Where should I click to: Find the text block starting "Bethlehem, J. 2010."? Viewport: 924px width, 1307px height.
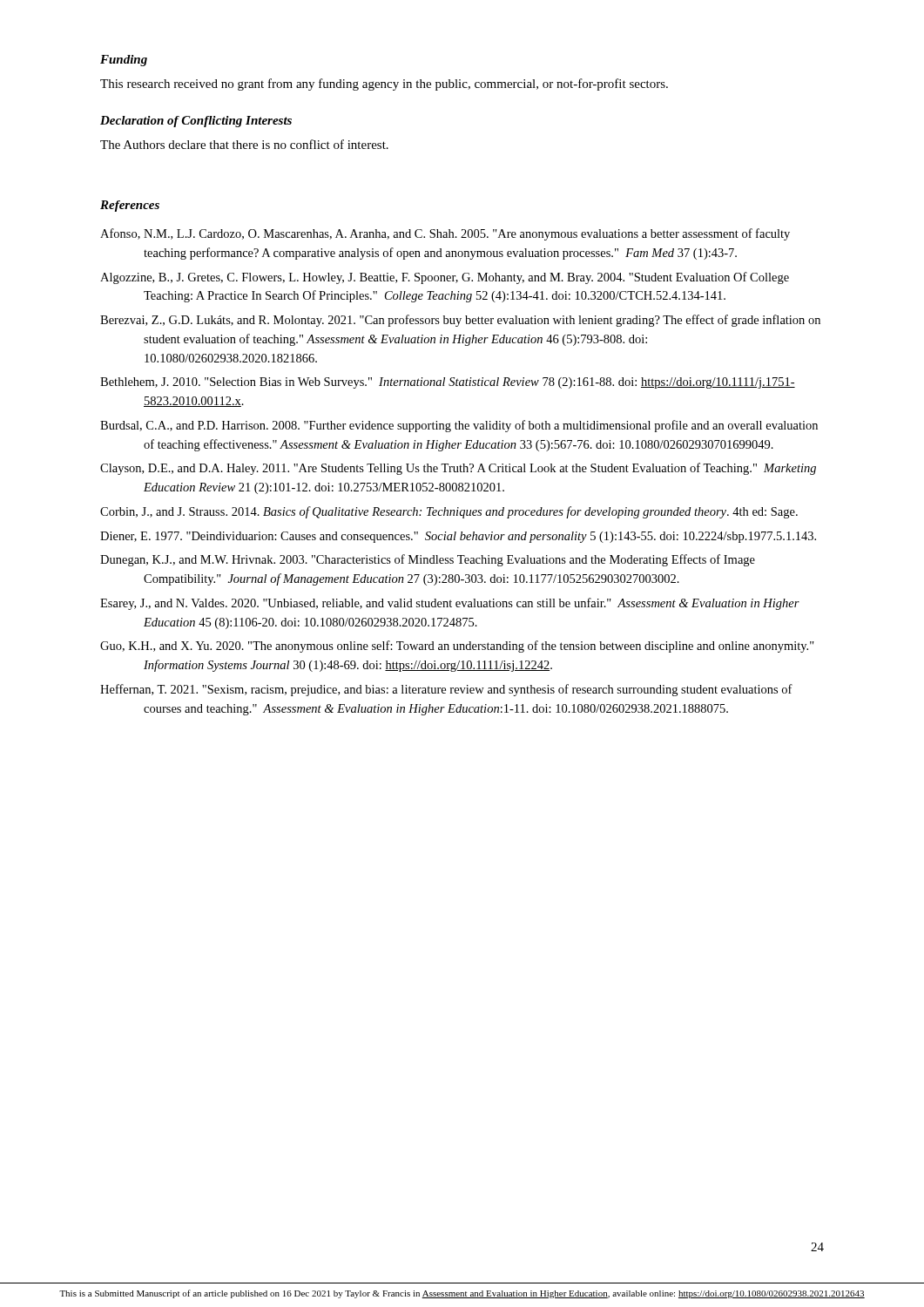click(x=447, y=391)
